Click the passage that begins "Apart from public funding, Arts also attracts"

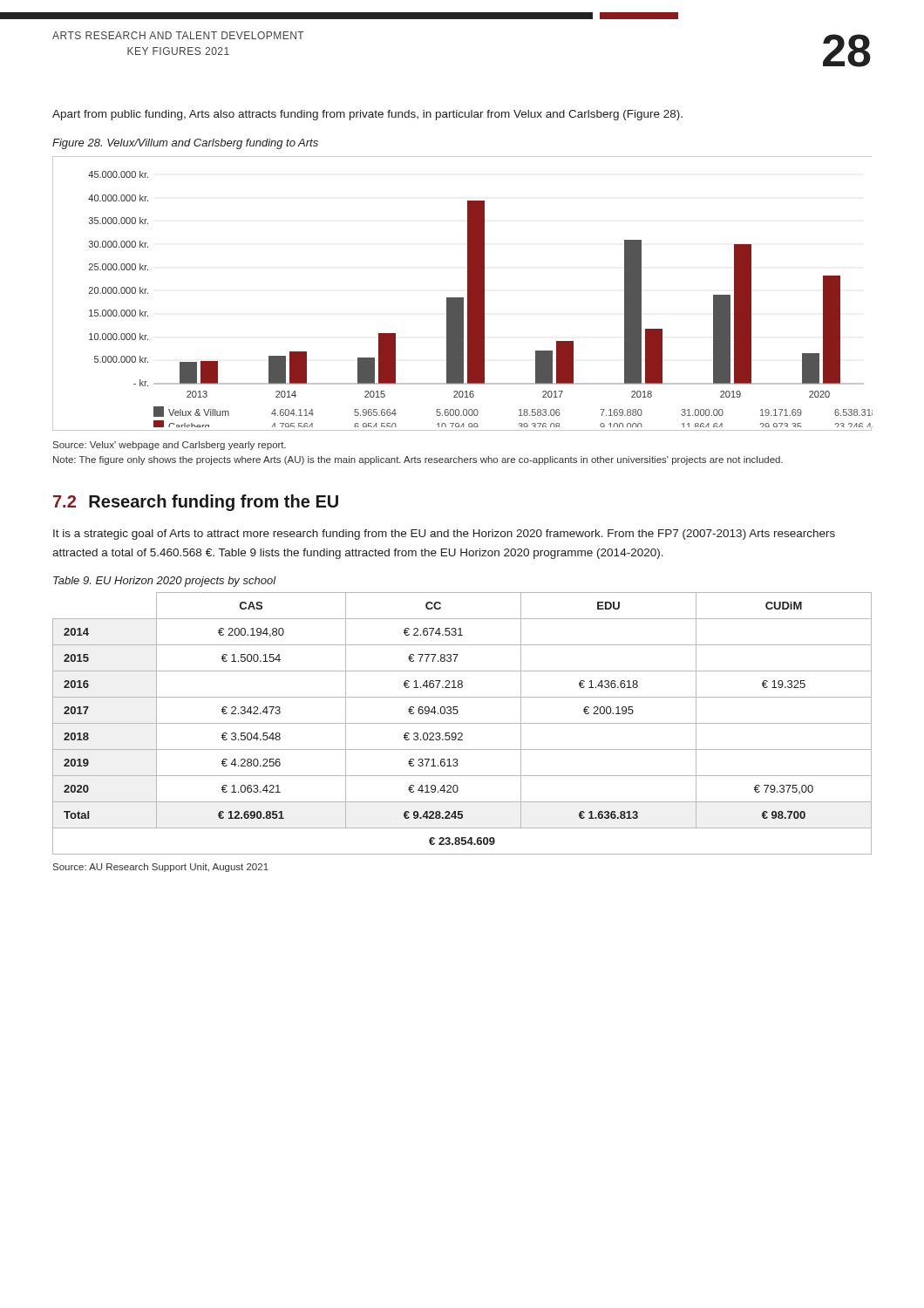[368, 114]
